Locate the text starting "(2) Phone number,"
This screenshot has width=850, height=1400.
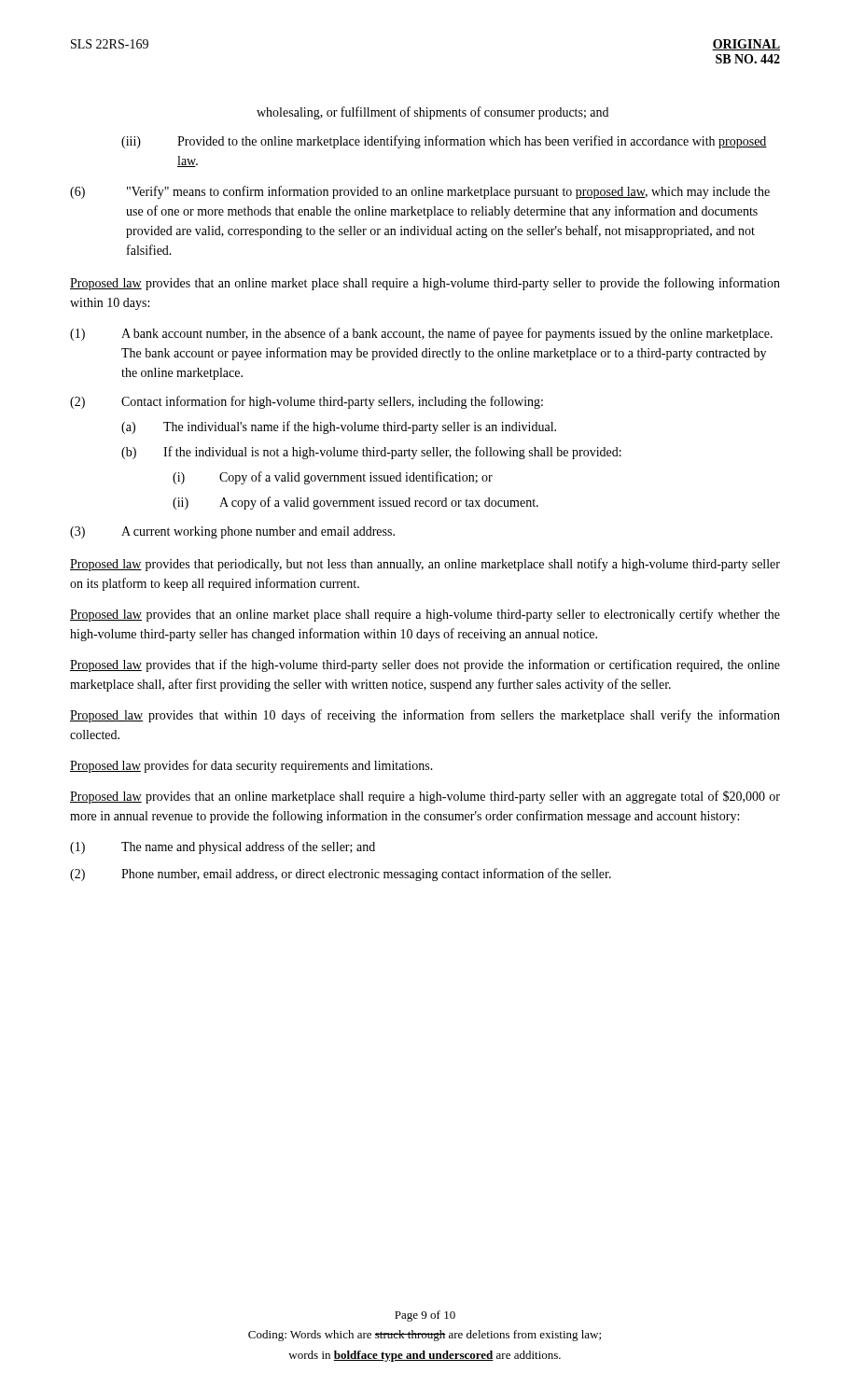click(x=425, y=874)
